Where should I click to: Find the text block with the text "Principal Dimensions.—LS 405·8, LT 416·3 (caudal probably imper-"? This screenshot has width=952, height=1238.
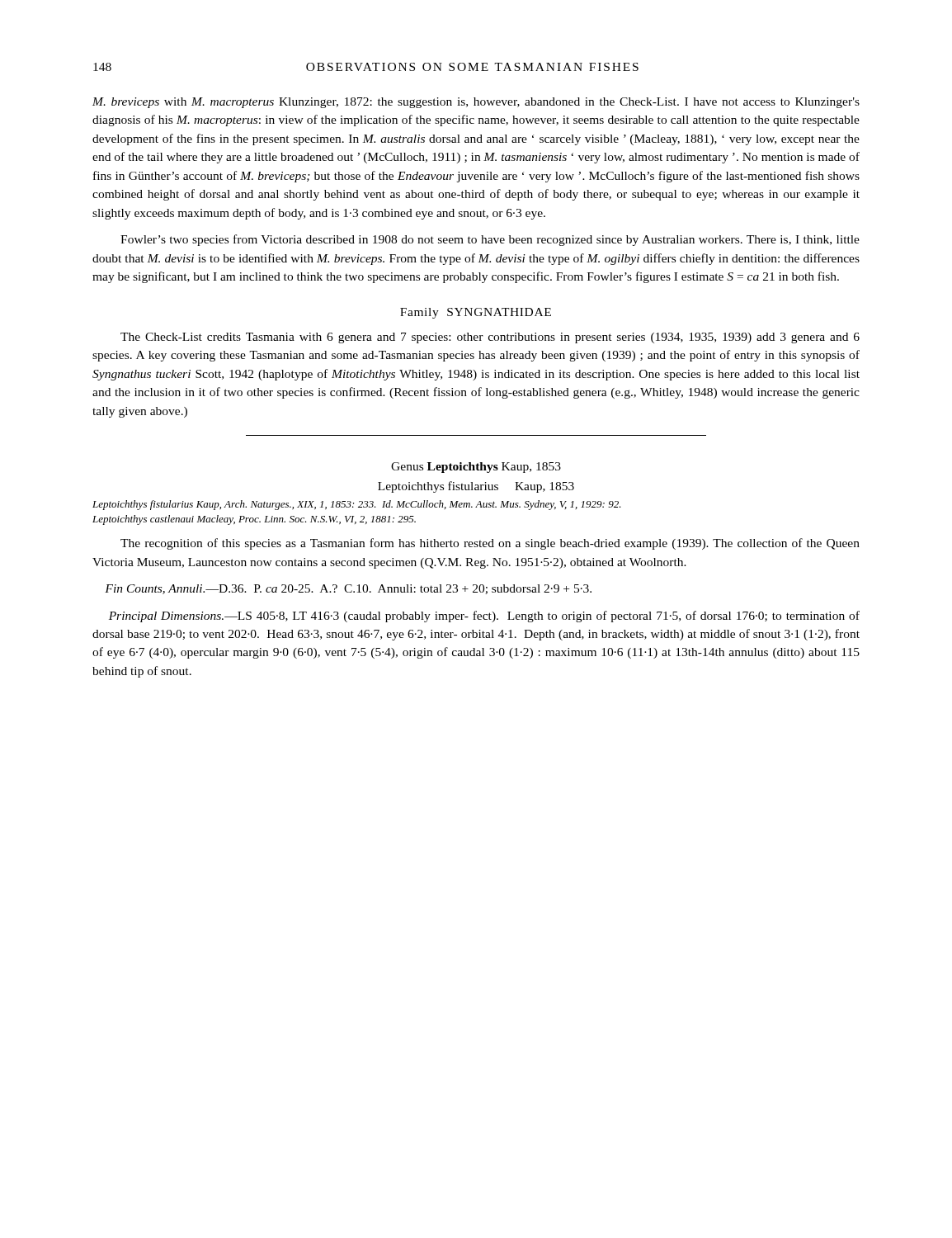(476, 643)
